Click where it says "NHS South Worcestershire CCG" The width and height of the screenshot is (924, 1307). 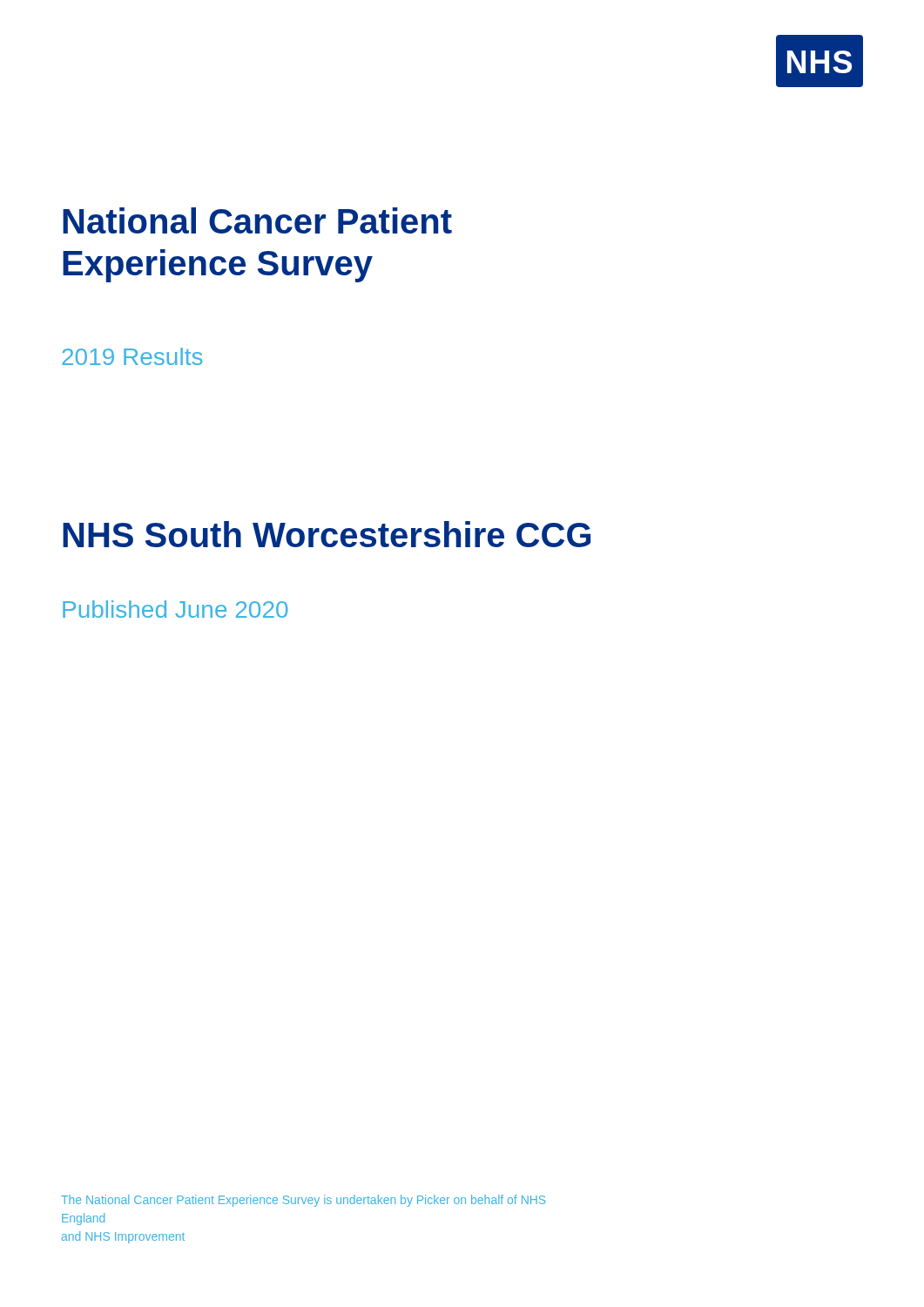tap(327, 535)
